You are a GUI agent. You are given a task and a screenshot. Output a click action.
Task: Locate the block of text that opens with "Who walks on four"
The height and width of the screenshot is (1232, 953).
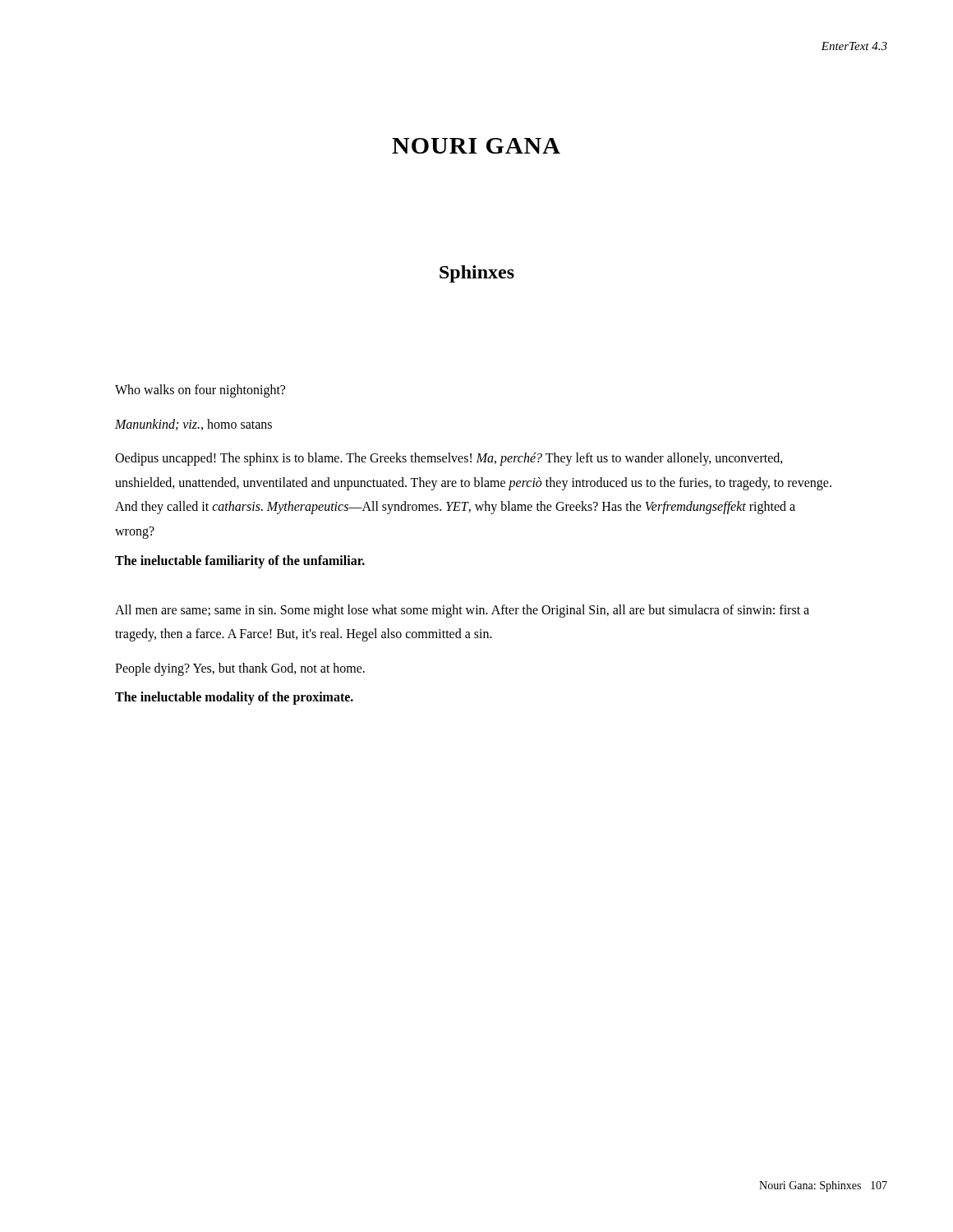click(x=200, y=391)
